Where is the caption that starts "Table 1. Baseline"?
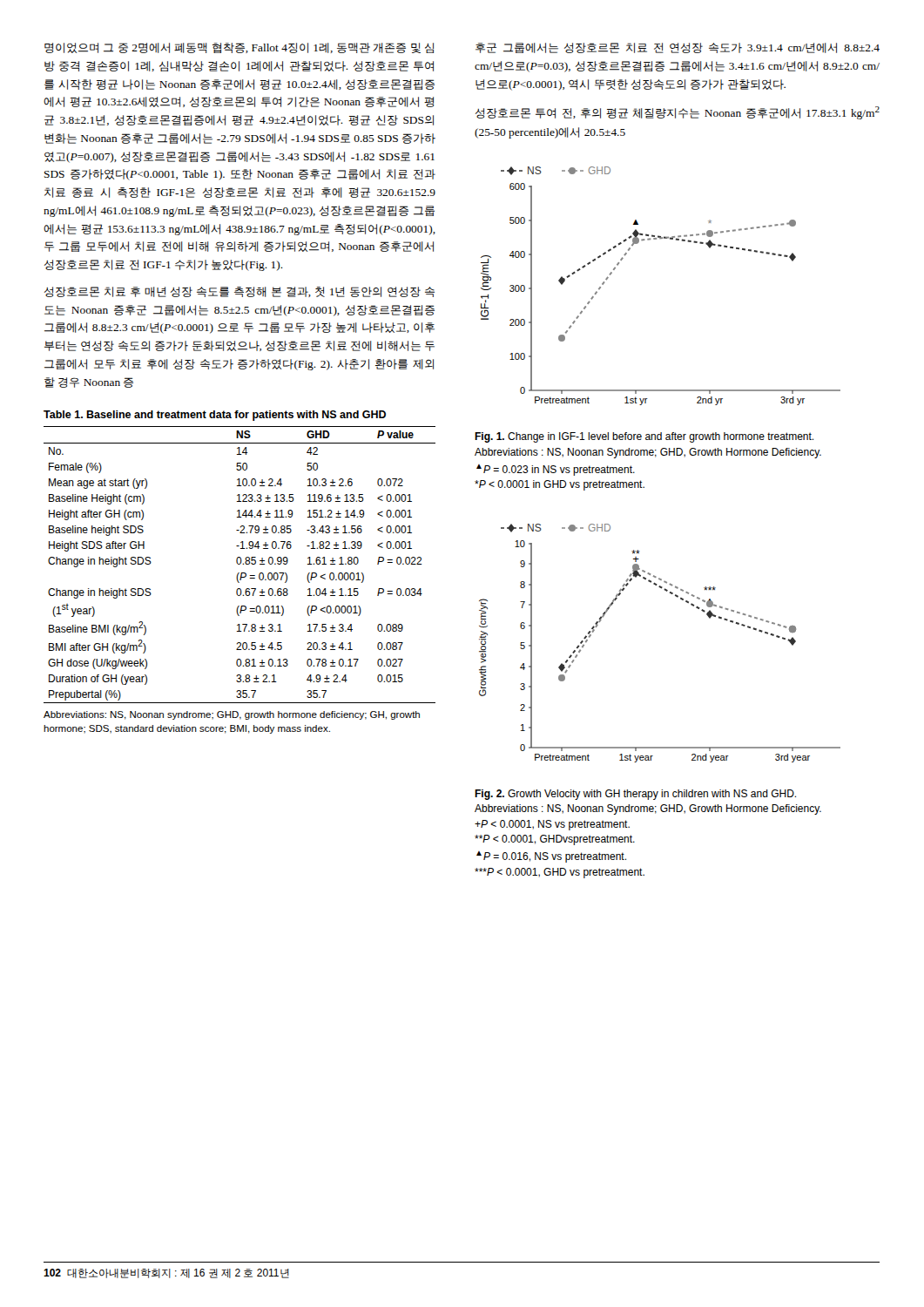The height and width of the screenshot is (1307, 924). pyautogui.click(x=215, y=414)
